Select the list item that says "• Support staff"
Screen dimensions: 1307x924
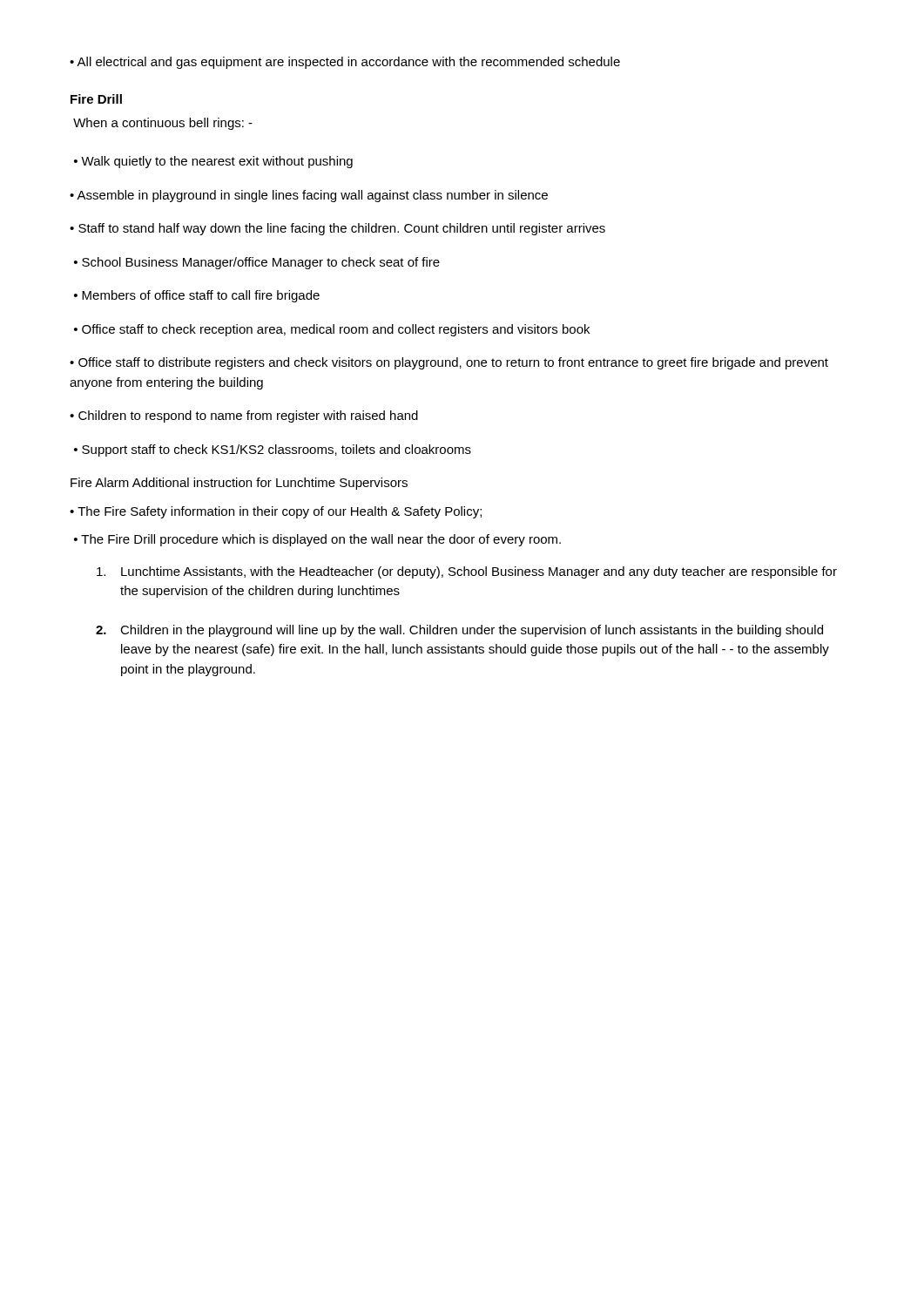270,449
